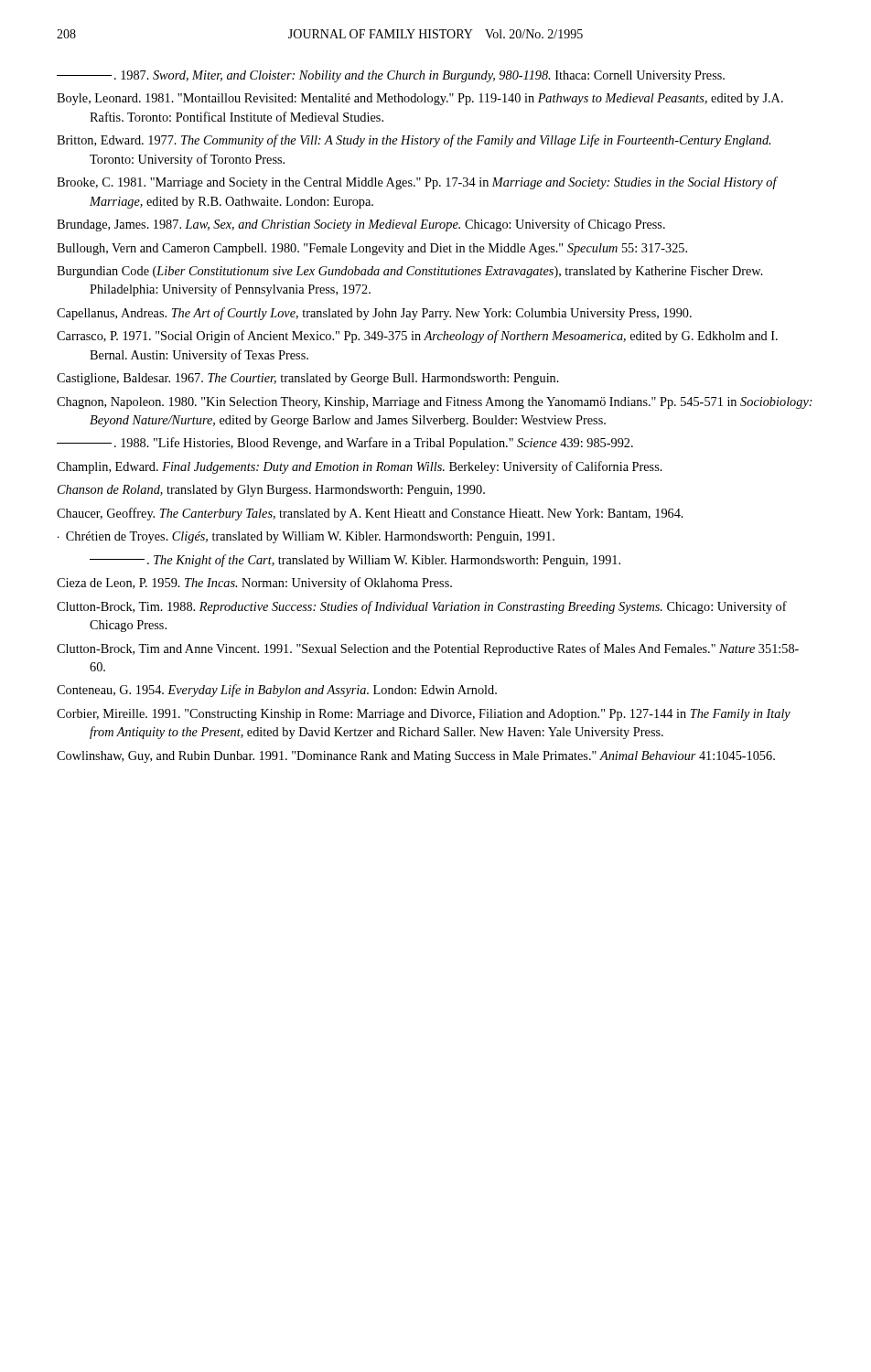Image resolution: width=871 pixels, height=1372 pixels.
Task: Locate the list item that says "Conteneau, G. 1954. Everyday Life in Babylon"
Action: 277,690
